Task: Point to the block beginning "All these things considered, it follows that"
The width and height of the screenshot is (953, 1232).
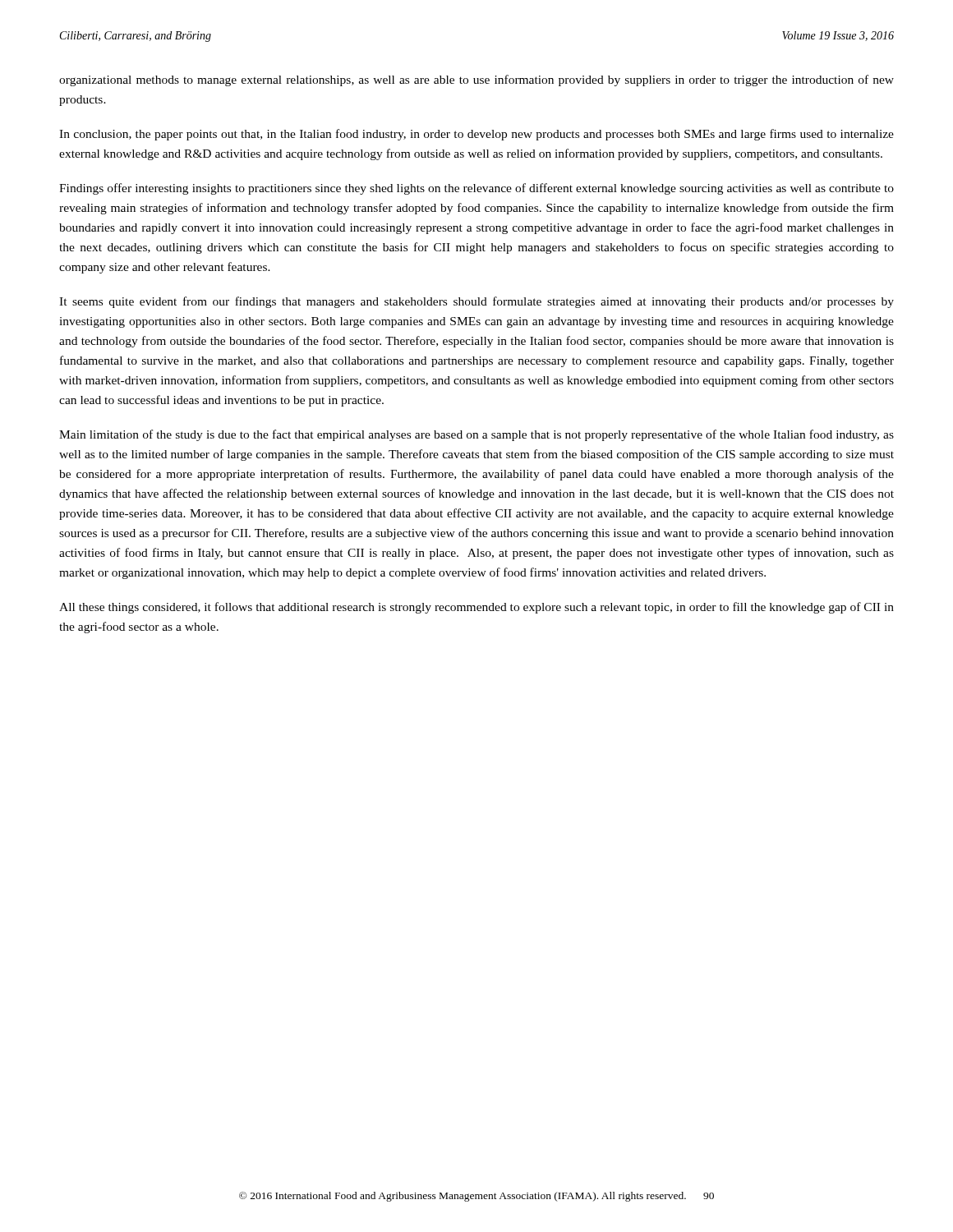Action: [476, 617]
